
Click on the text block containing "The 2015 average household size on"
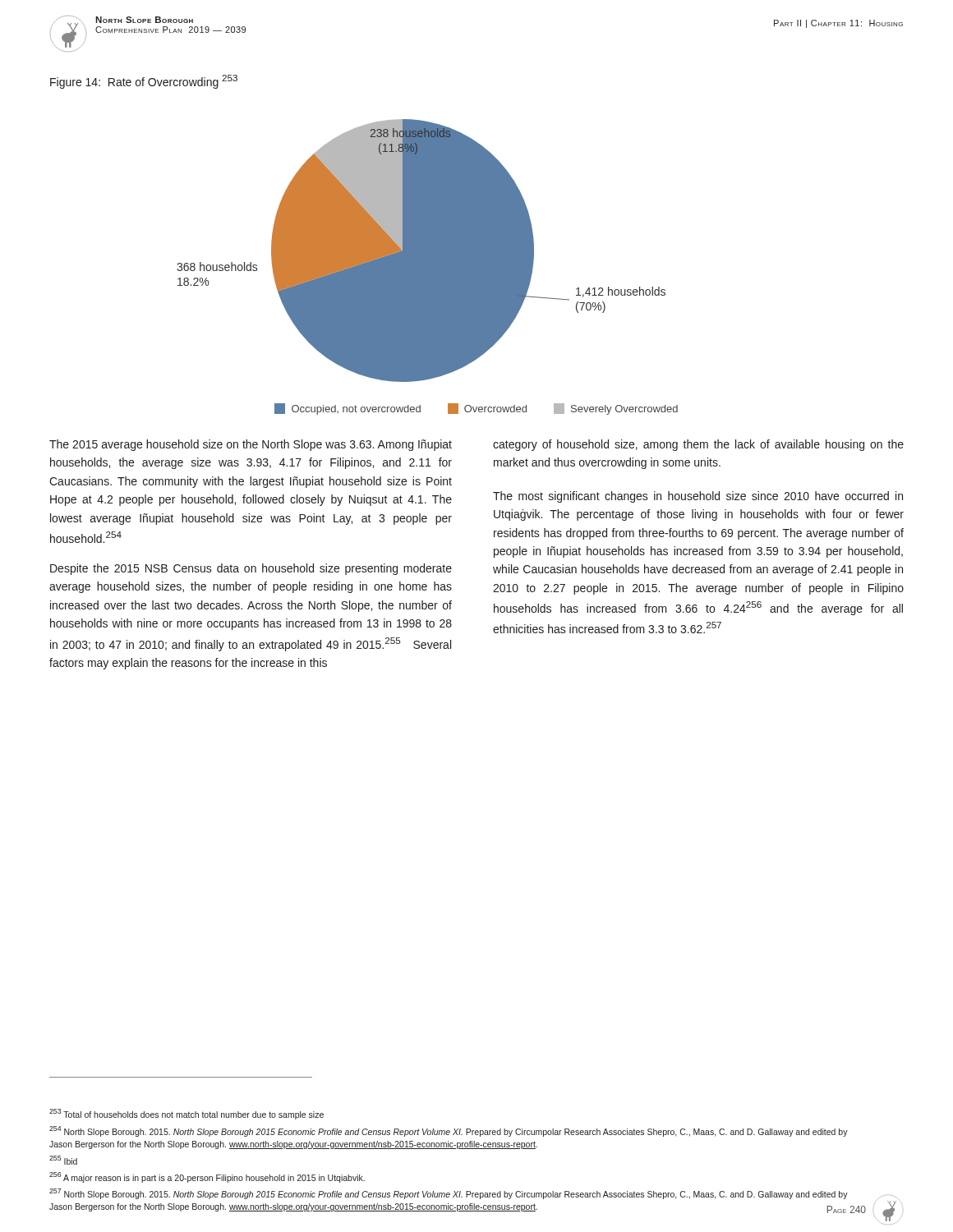tap(251, 554)
